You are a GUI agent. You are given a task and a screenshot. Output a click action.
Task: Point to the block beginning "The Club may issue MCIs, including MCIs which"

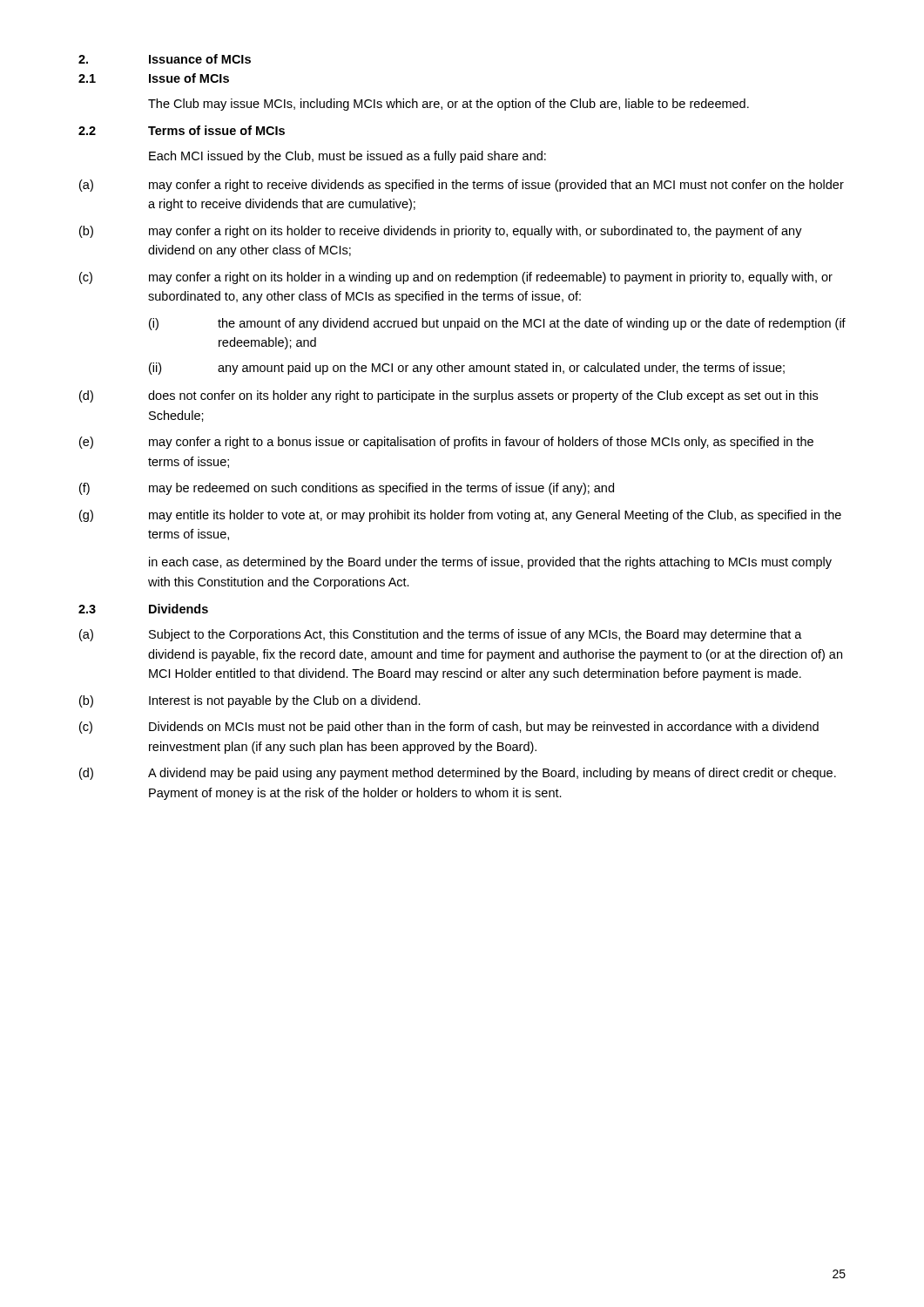pos(449,104)
